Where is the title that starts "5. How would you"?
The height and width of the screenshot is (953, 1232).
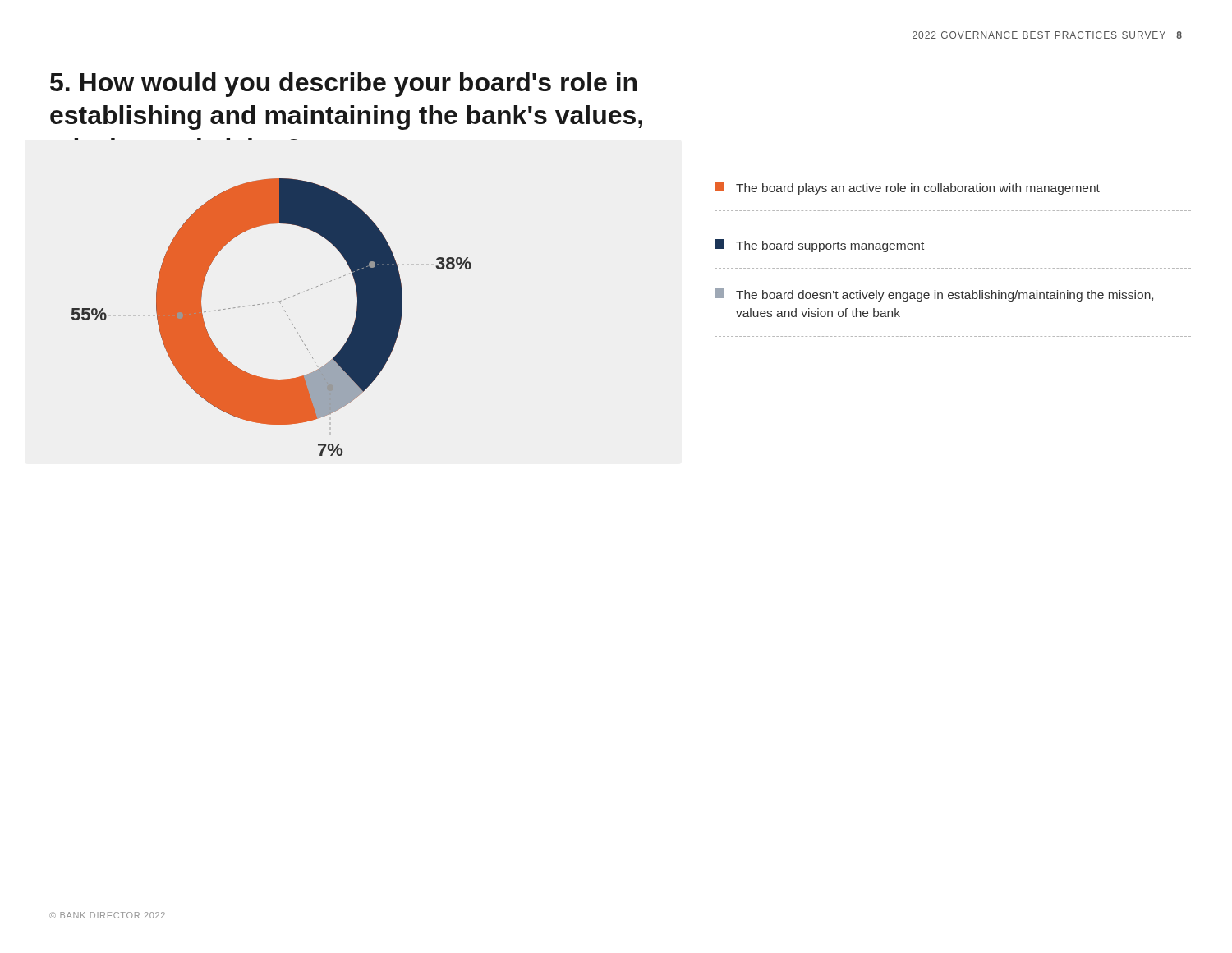click(347, 115)
